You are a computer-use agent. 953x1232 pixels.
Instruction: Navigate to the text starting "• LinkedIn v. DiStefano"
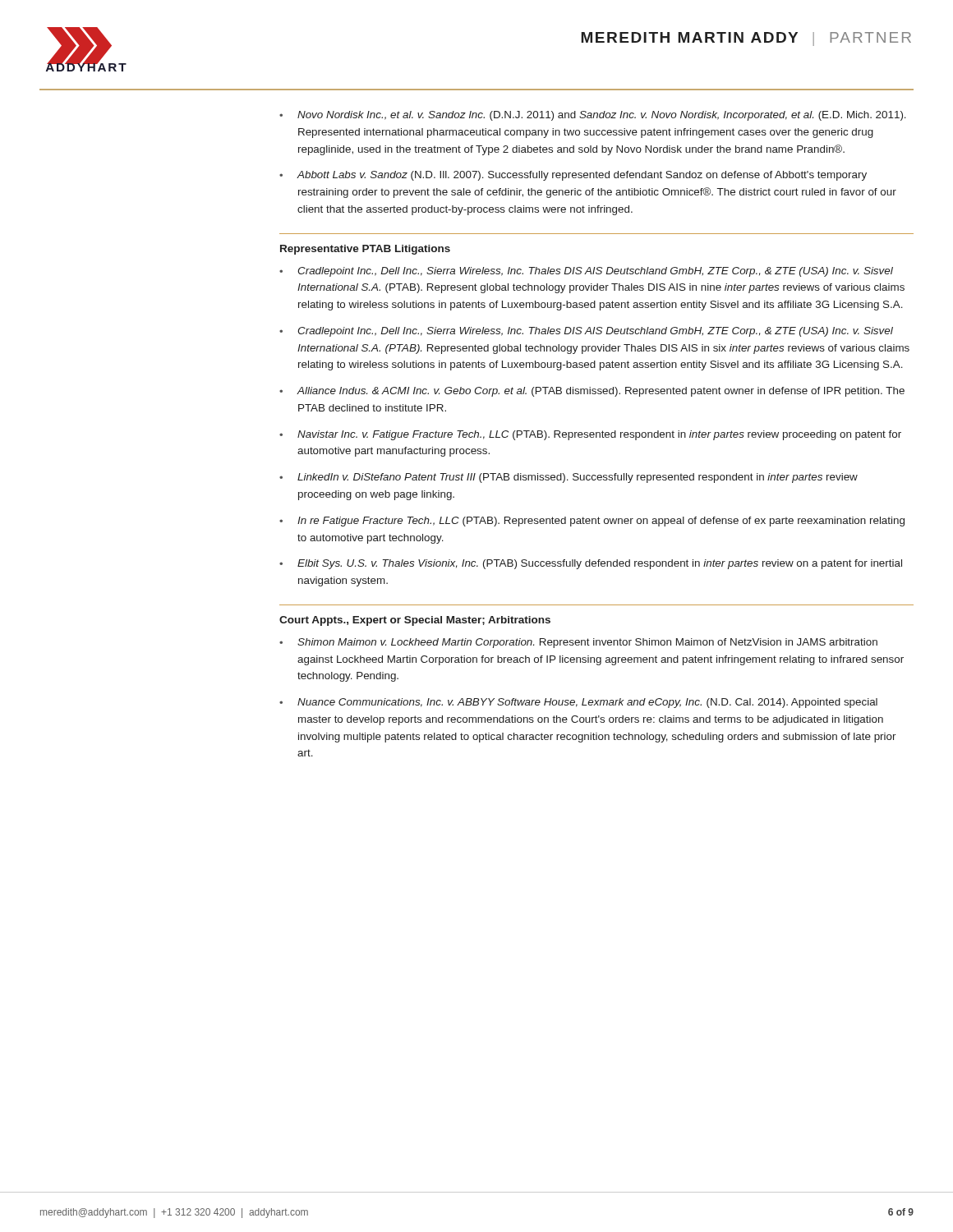click(x=596, y=486)
